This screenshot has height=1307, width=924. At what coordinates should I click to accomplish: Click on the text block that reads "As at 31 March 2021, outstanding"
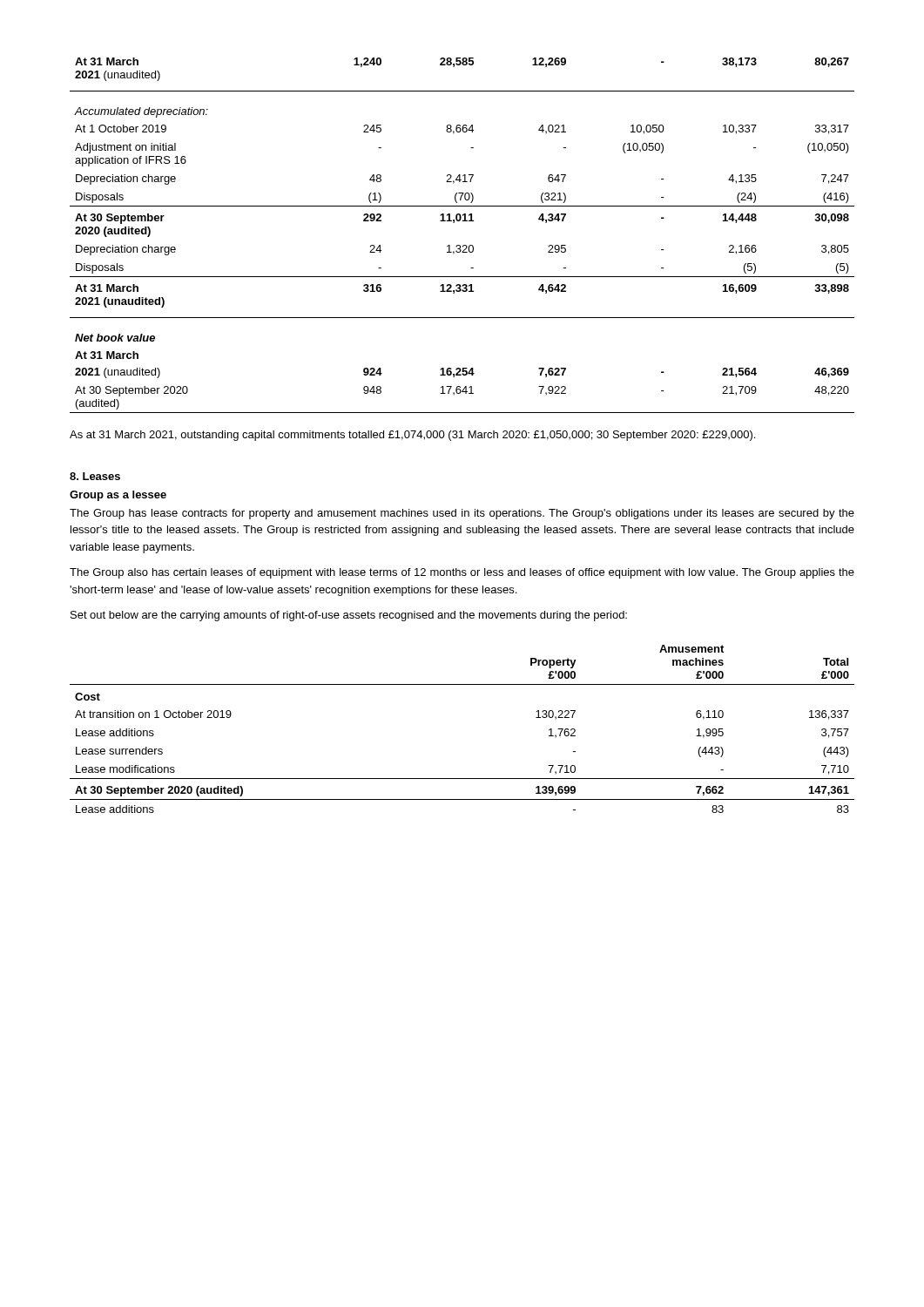413,434
